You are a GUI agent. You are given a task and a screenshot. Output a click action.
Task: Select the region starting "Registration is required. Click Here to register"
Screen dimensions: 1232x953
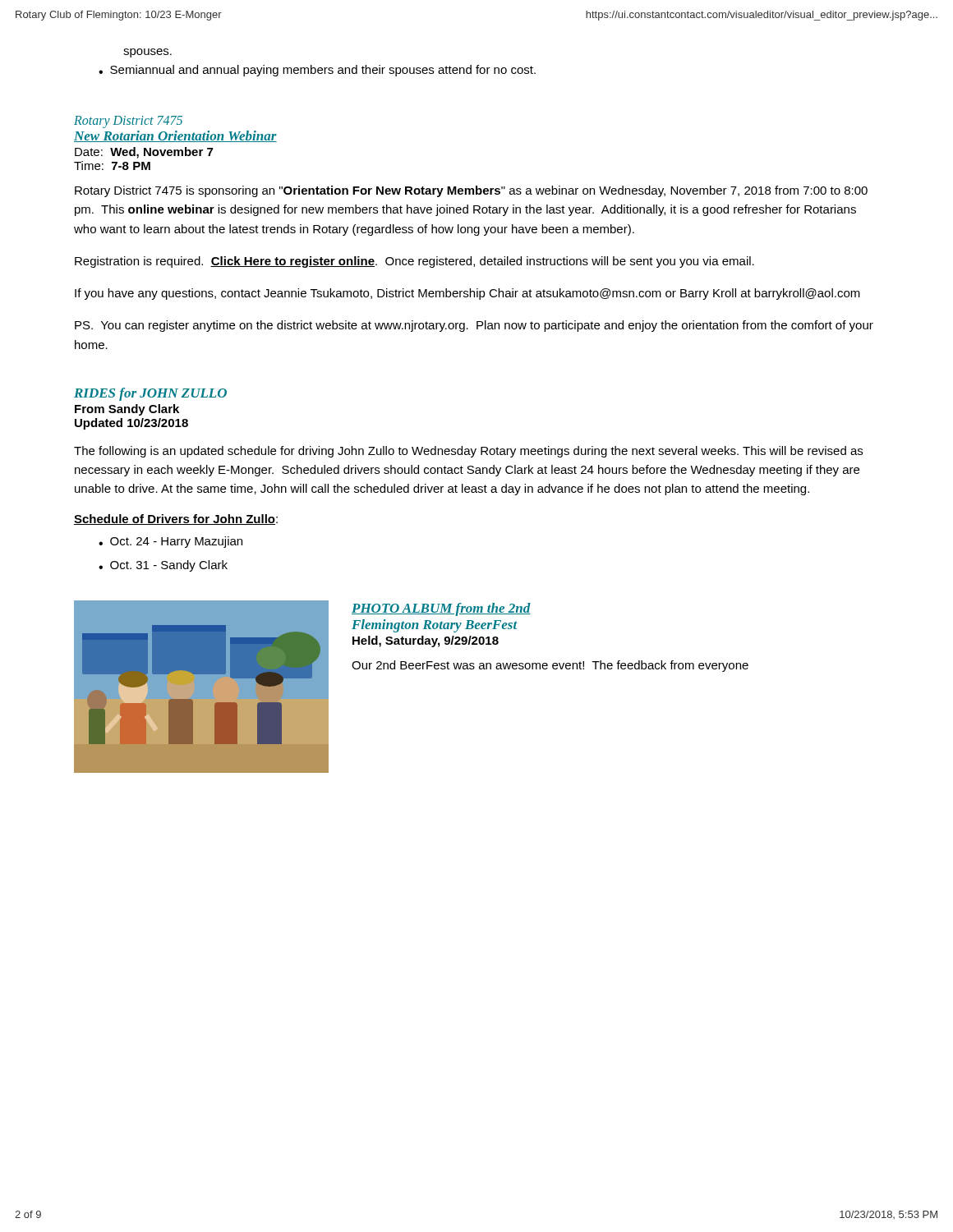[414, 261]
